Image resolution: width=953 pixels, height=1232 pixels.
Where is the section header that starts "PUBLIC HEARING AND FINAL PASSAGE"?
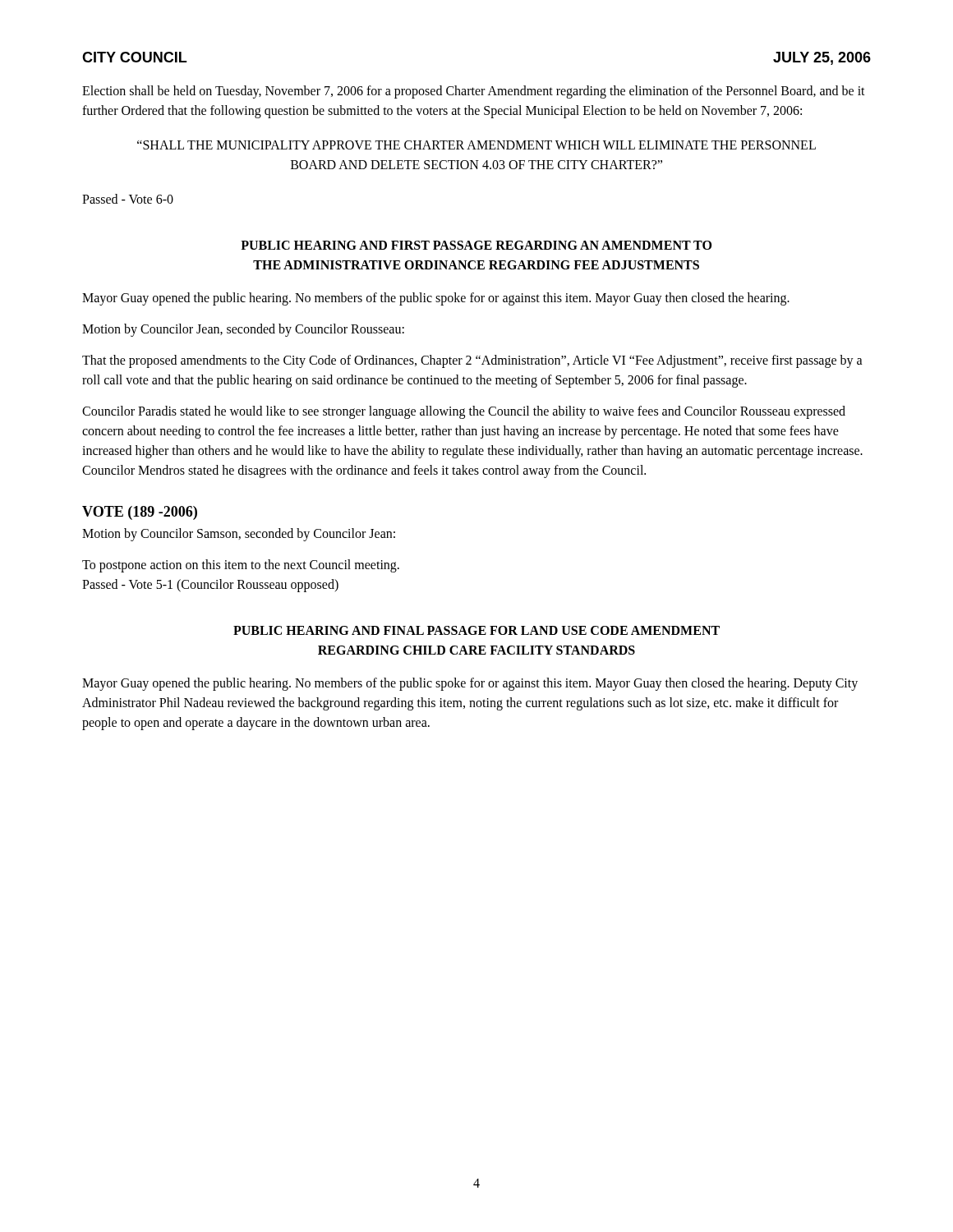tap(476, 640)
